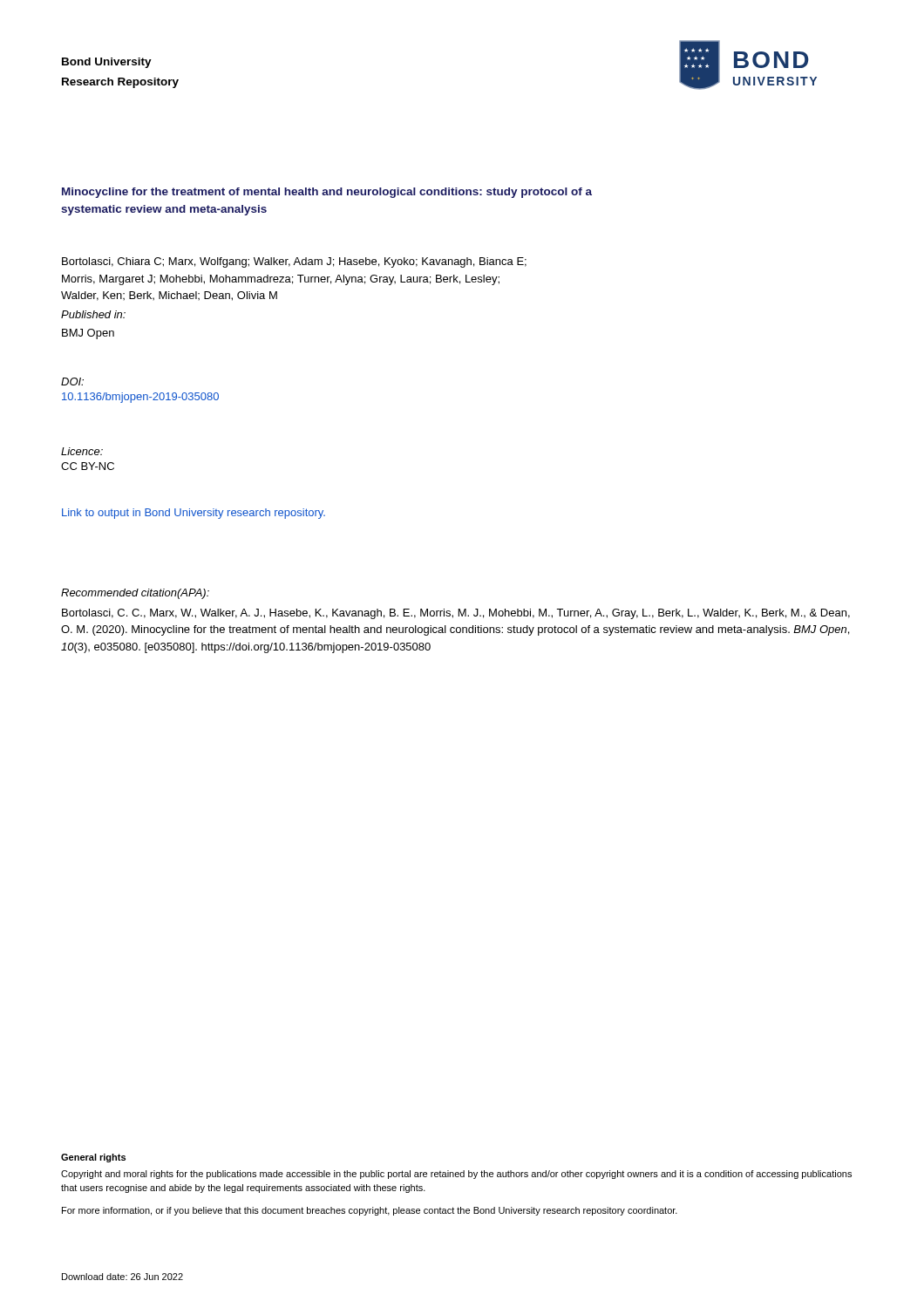Select the text block with the text "Recommended citation(APA): Bortolasci, C. C., Marx,"
924x1308 pixels.
462,620
